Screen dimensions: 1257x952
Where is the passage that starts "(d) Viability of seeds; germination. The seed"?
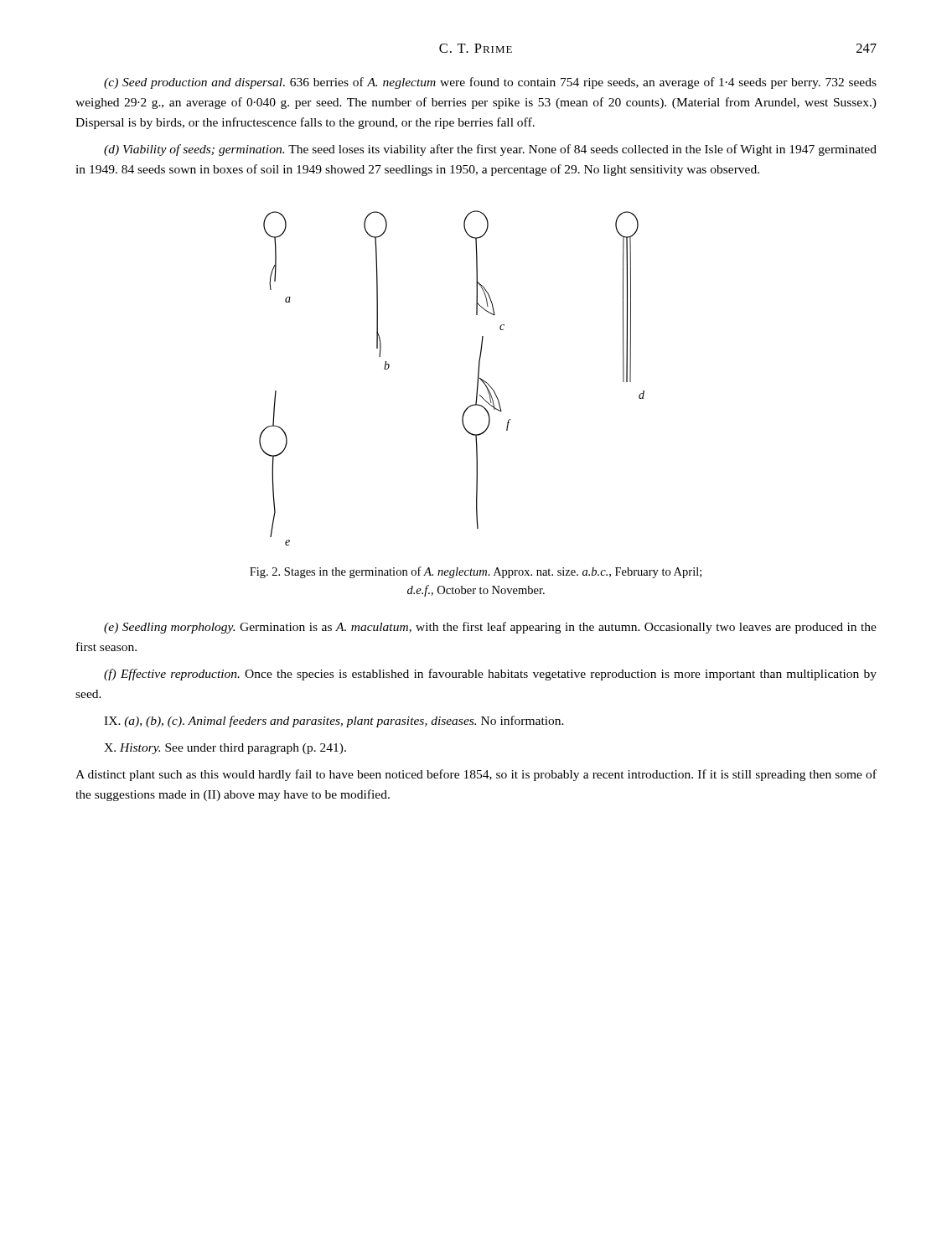tap(476, 159)
